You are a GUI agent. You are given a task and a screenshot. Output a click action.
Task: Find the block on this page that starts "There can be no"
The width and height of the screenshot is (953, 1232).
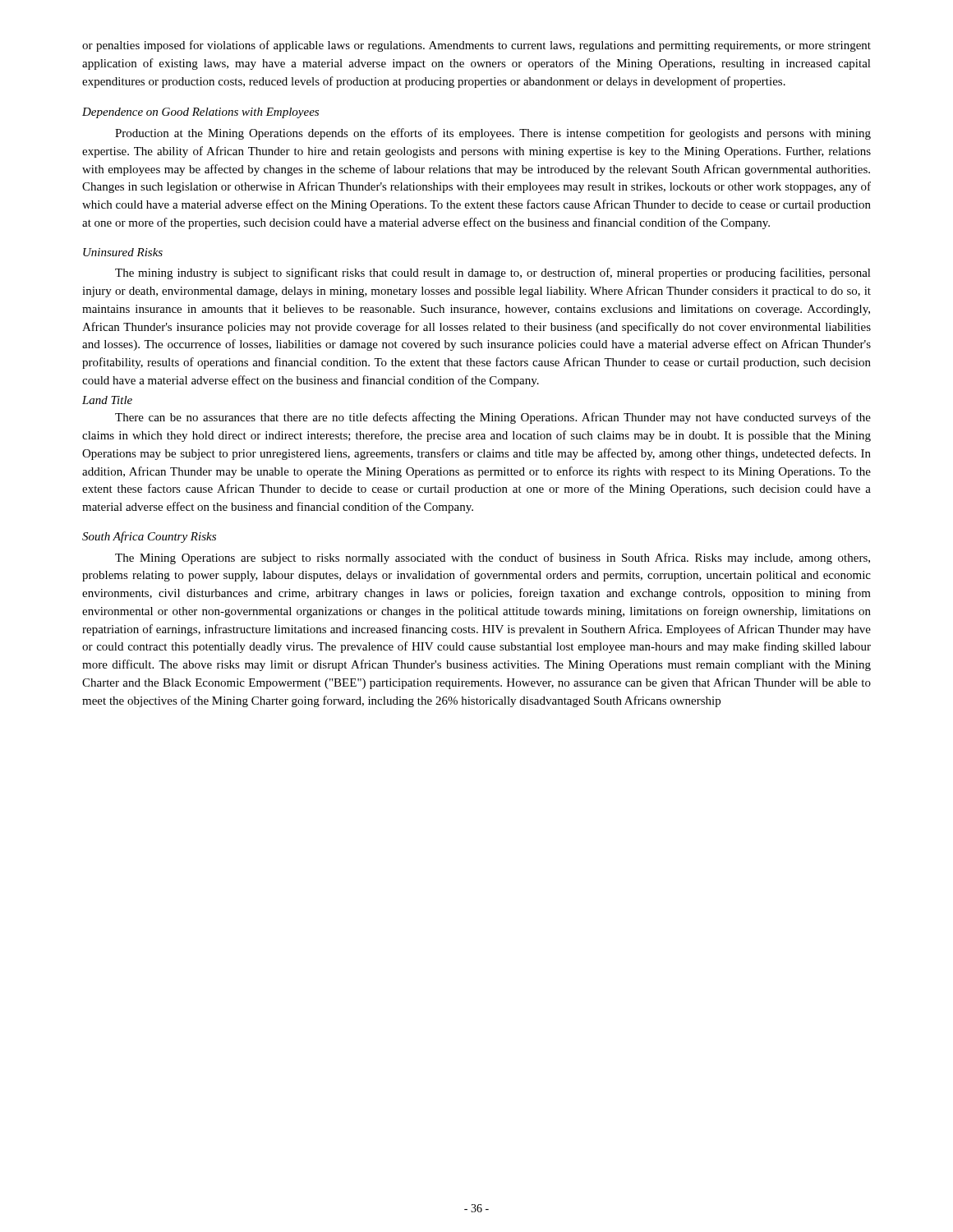[x=476, y=463]
